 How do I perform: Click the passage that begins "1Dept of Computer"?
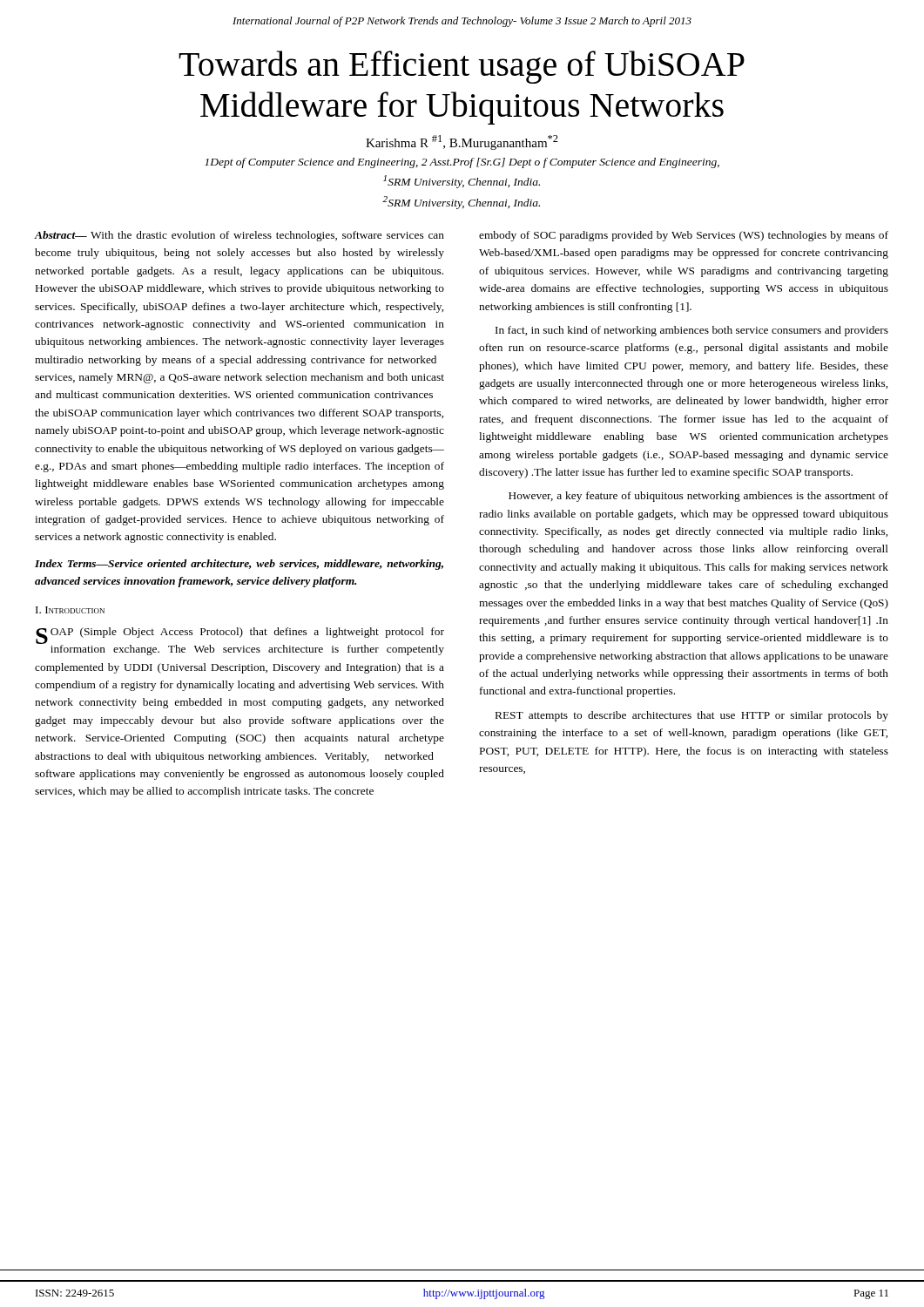[x=462, y=182]
